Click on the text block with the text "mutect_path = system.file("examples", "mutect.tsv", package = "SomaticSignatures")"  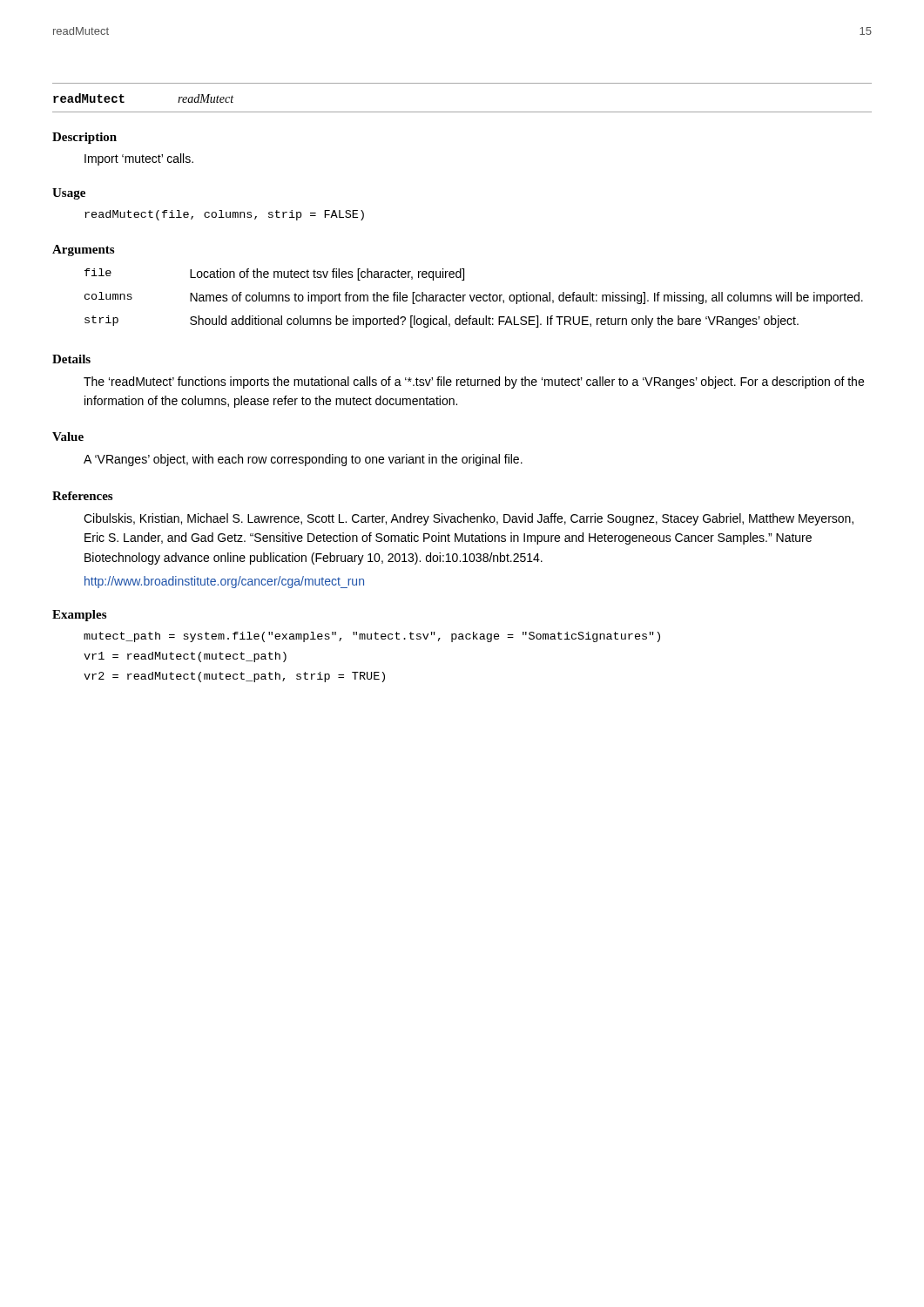(x=372, y=637)
